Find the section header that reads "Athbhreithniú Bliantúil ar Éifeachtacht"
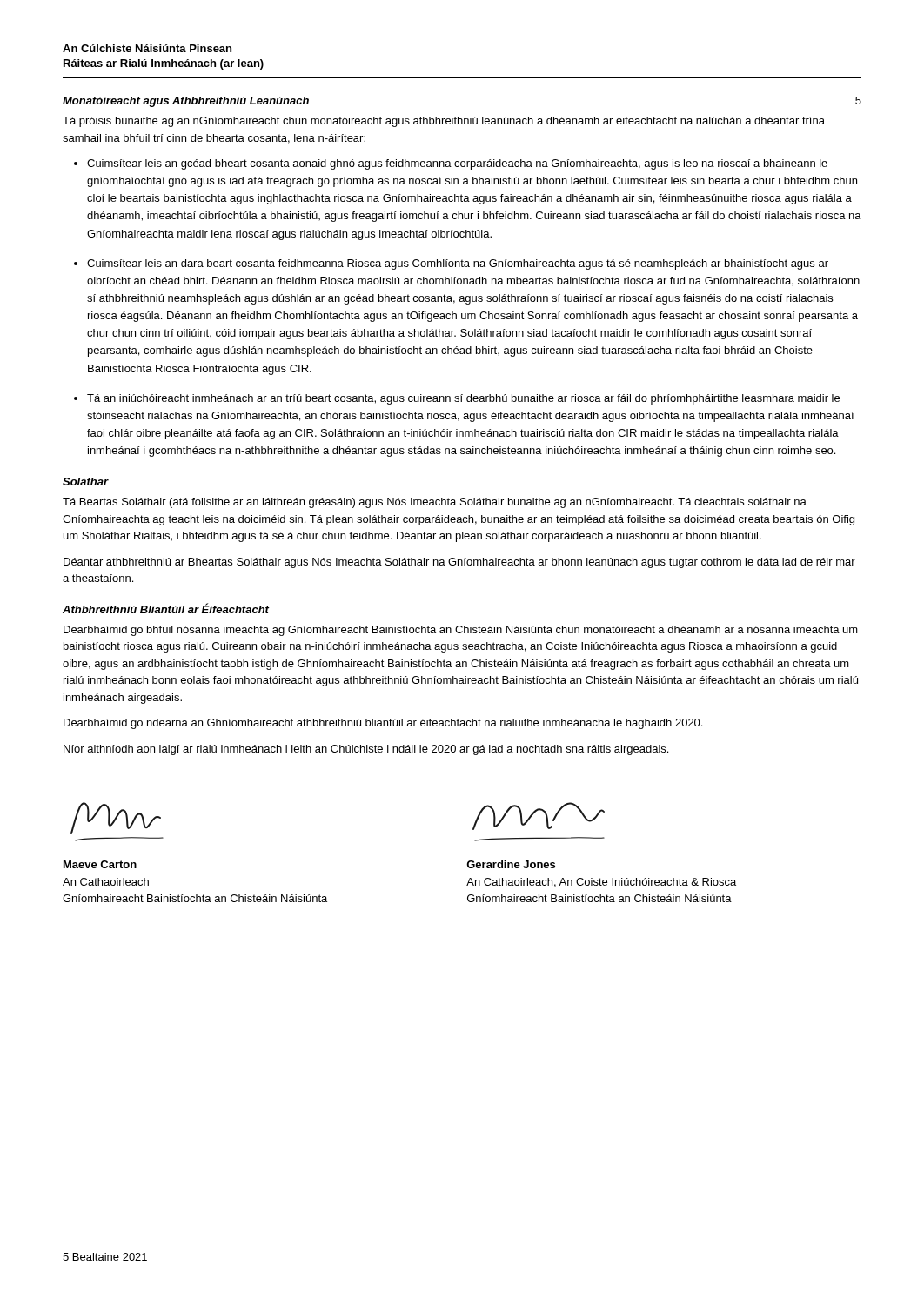 [x=166, y=609]
